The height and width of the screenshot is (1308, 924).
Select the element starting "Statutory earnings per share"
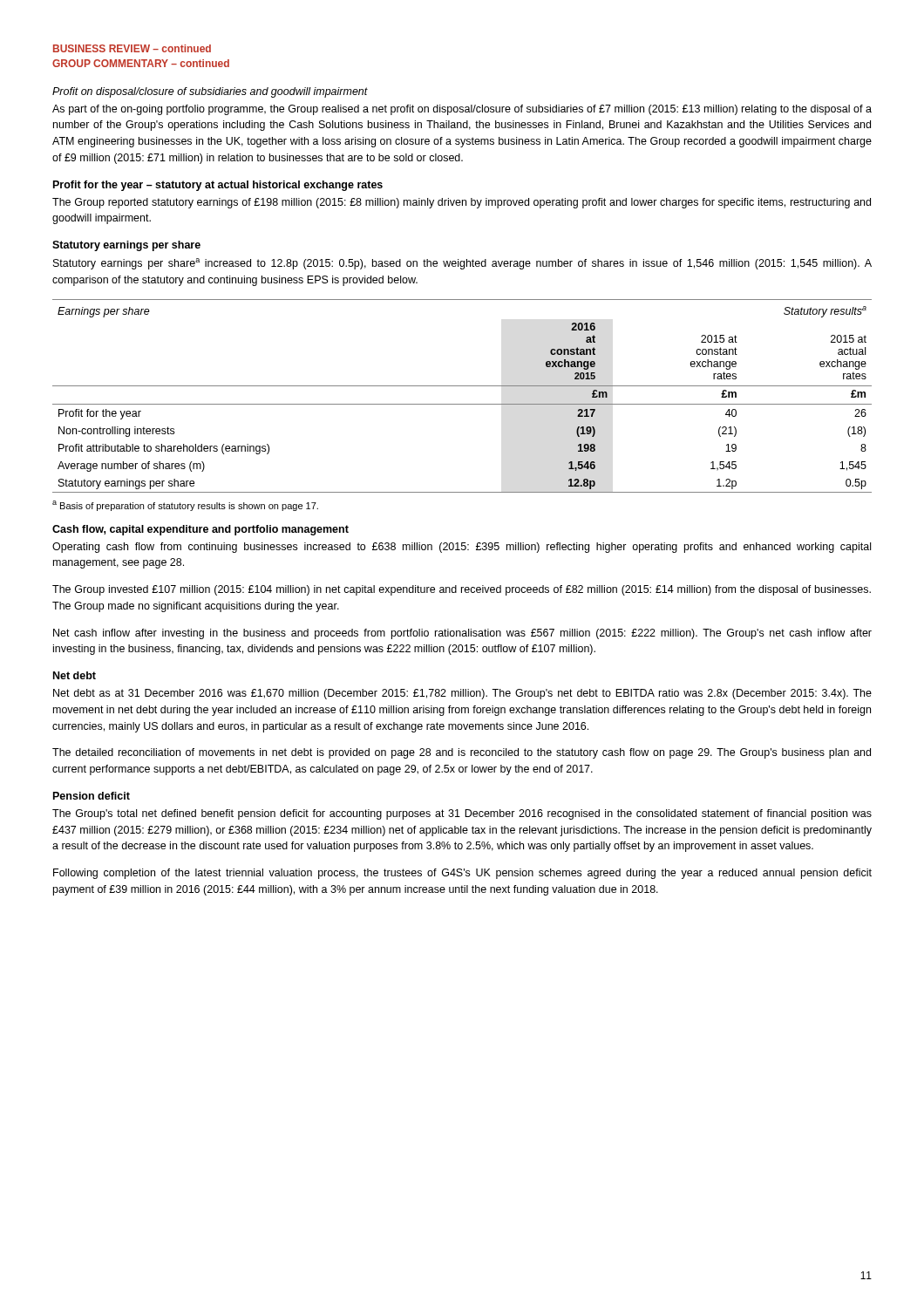(x=126, y=246)
